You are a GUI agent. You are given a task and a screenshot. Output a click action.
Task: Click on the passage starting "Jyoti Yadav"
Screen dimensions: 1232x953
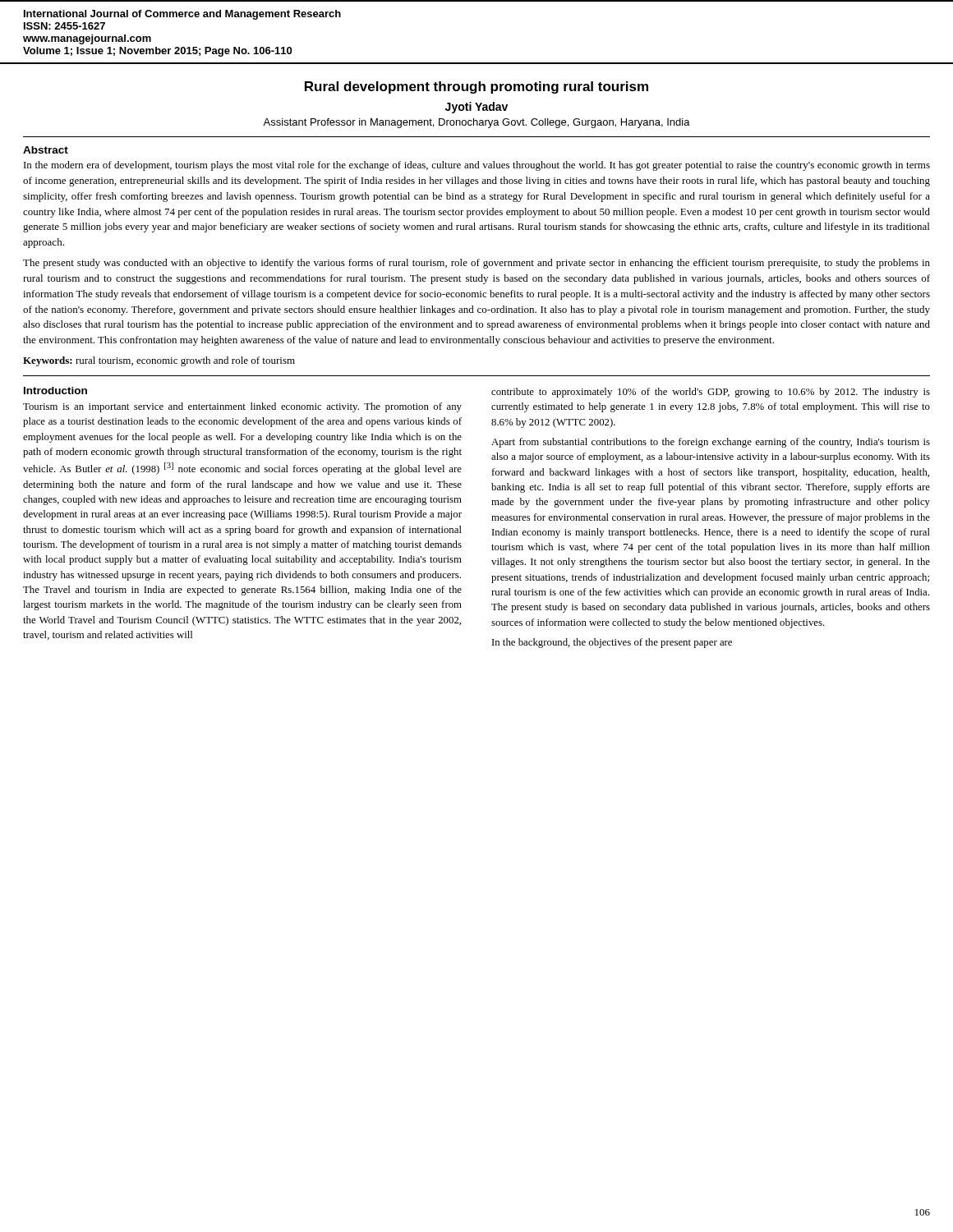476,107
